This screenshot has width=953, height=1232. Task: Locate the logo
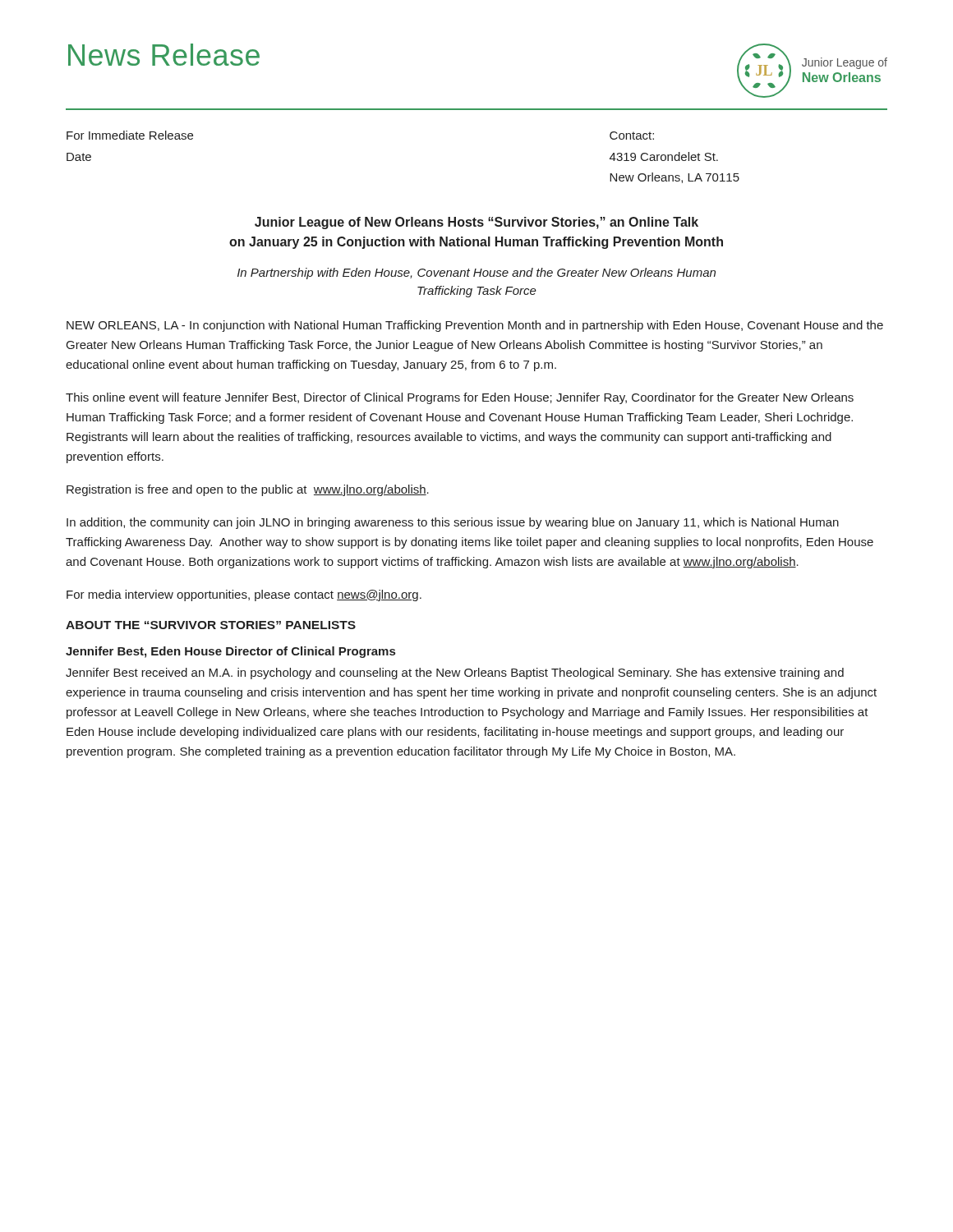(812, 69)
